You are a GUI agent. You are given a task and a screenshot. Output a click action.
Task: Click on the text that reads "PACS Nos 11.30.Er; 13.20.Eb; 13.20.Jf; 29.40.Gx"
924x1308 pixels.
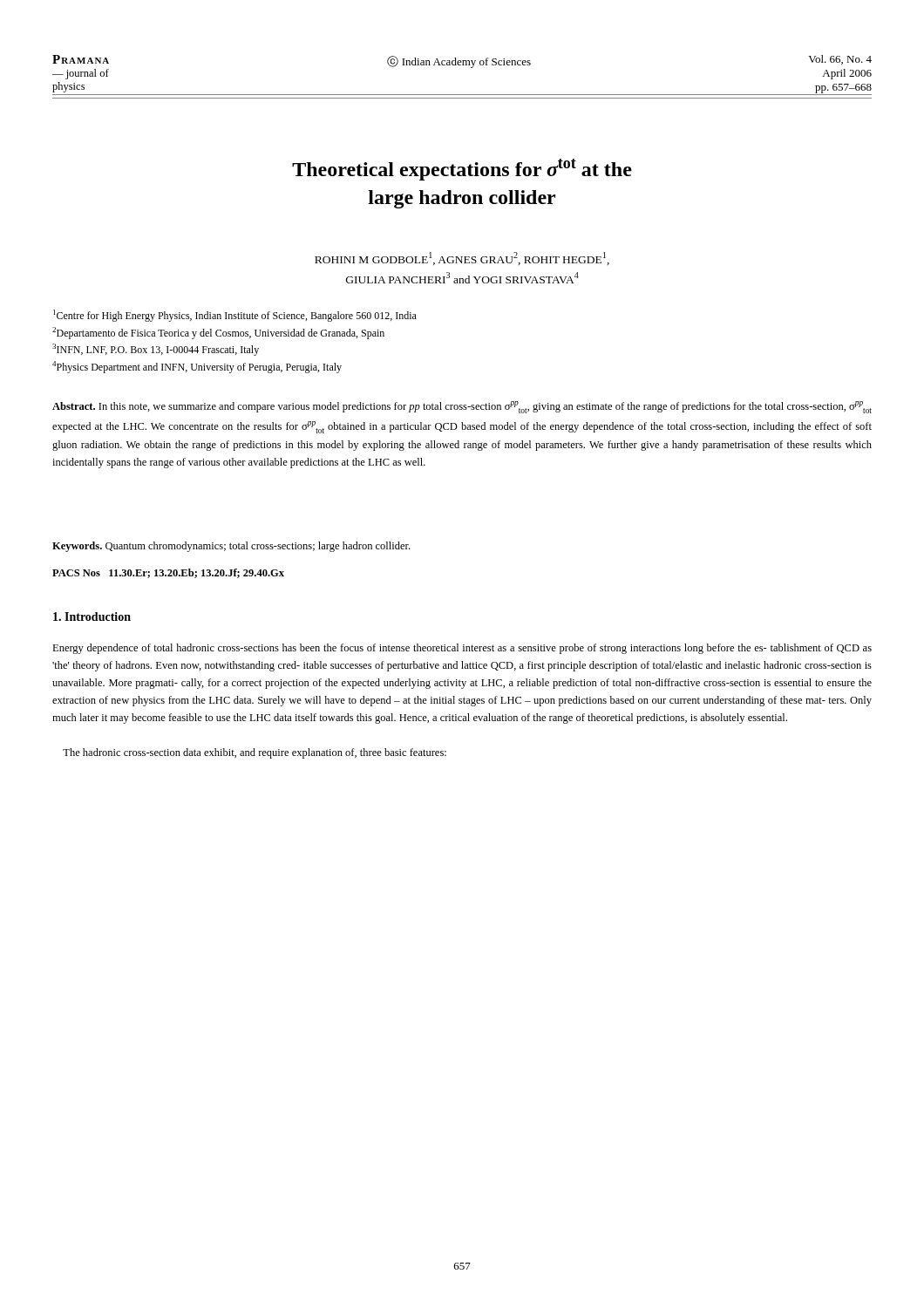[x=168, y=573]
